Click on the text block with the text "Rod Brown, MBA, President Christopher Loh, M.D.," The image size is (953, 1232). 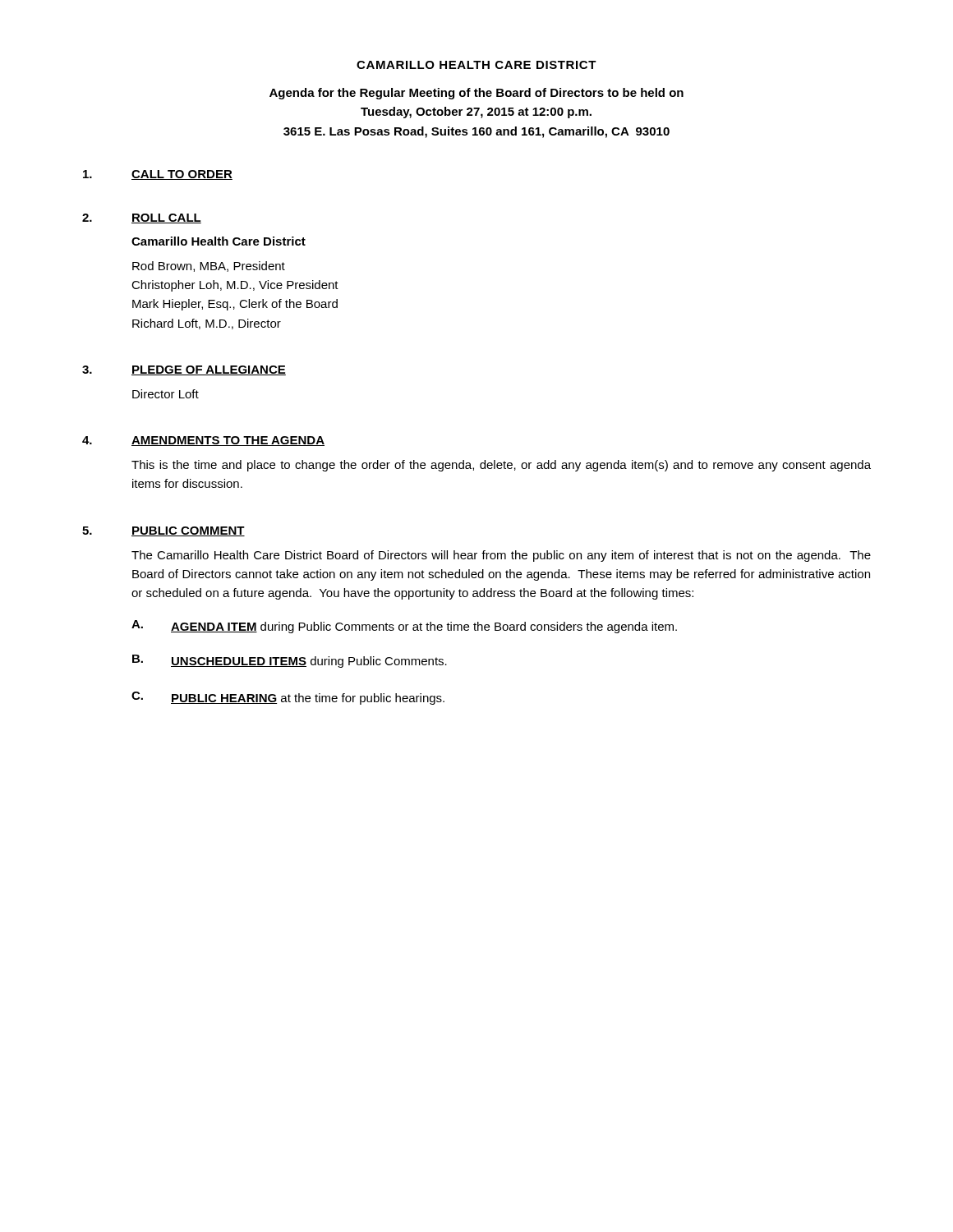click(235, 294)
